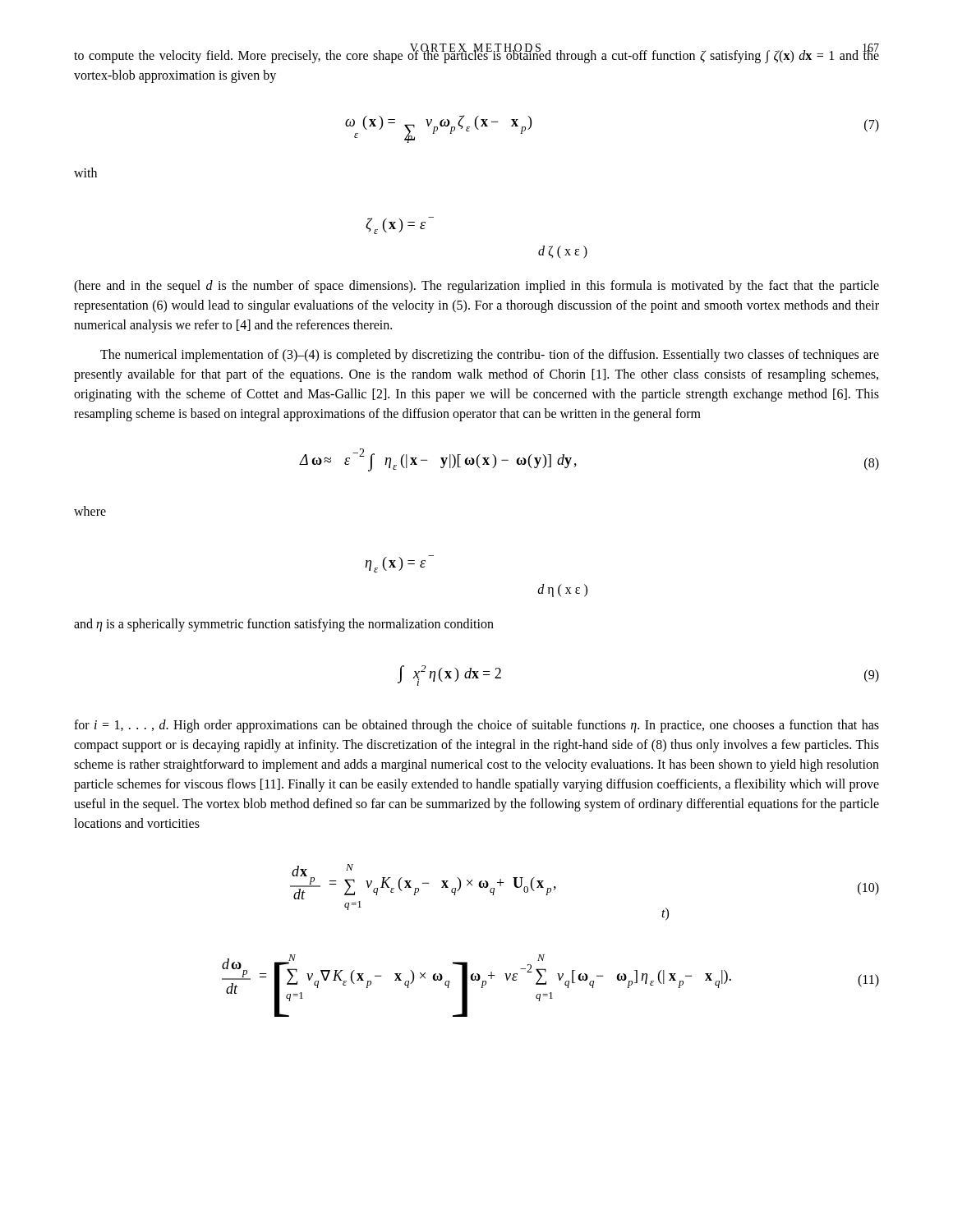Locate the formula that opens with "d x p dt ="
953x1232 pixels.
(x=476, y=887)
